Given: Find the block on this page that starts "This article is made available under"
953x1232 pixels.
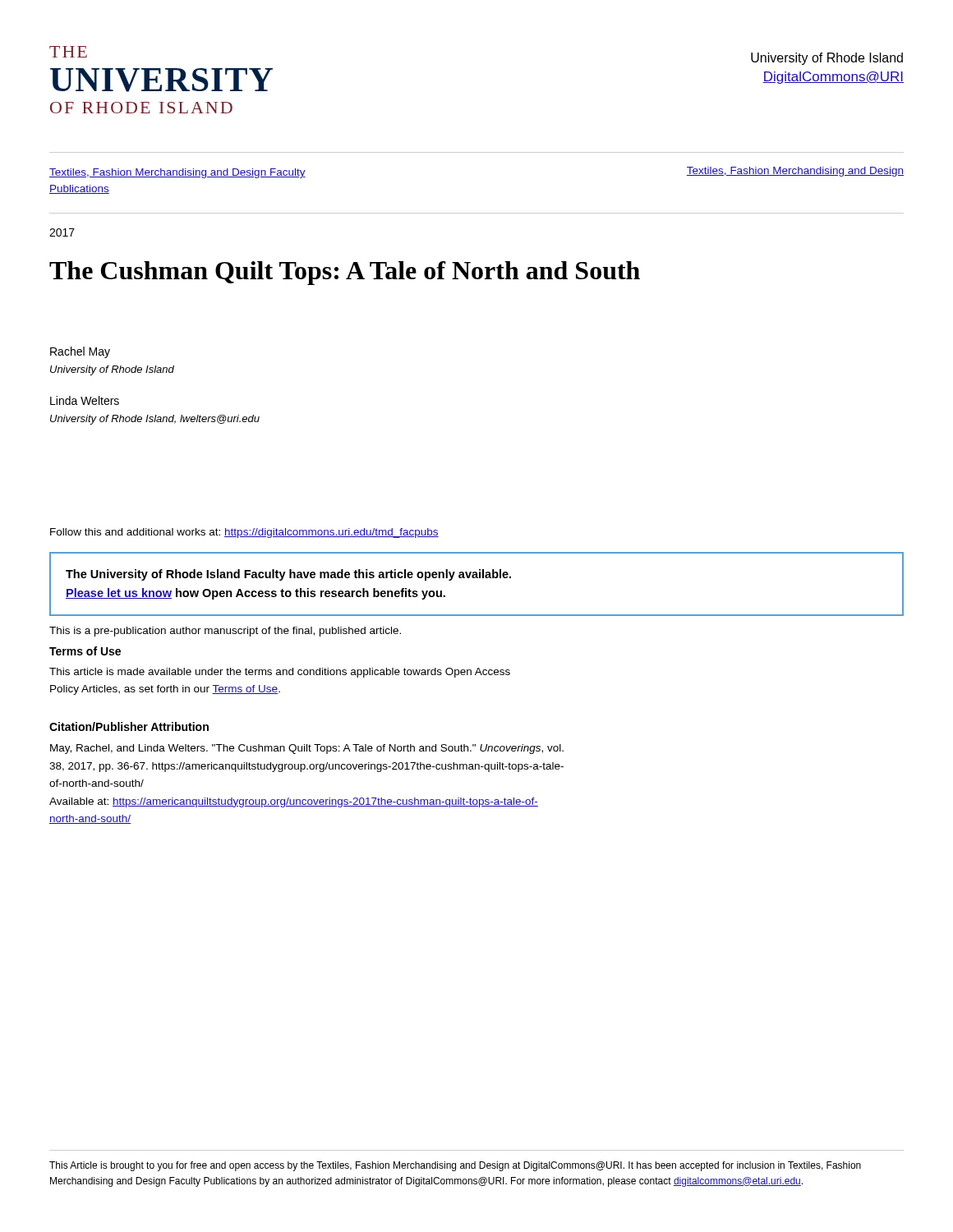Looking at the screenshot, I should point(280,680).
